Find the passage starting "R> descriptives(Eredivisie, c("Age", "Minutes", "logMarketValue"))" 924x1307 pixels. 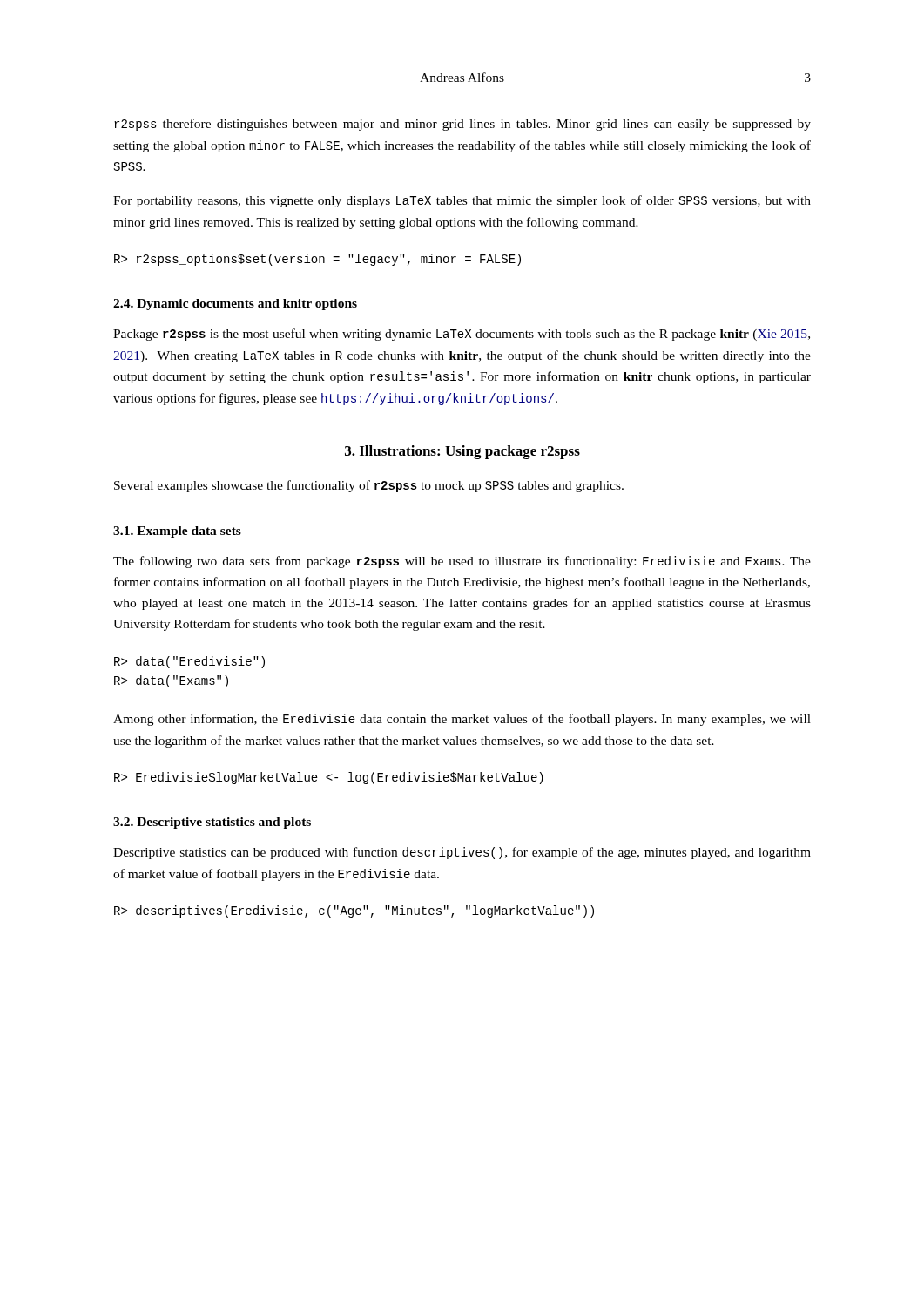coord(355,912)
